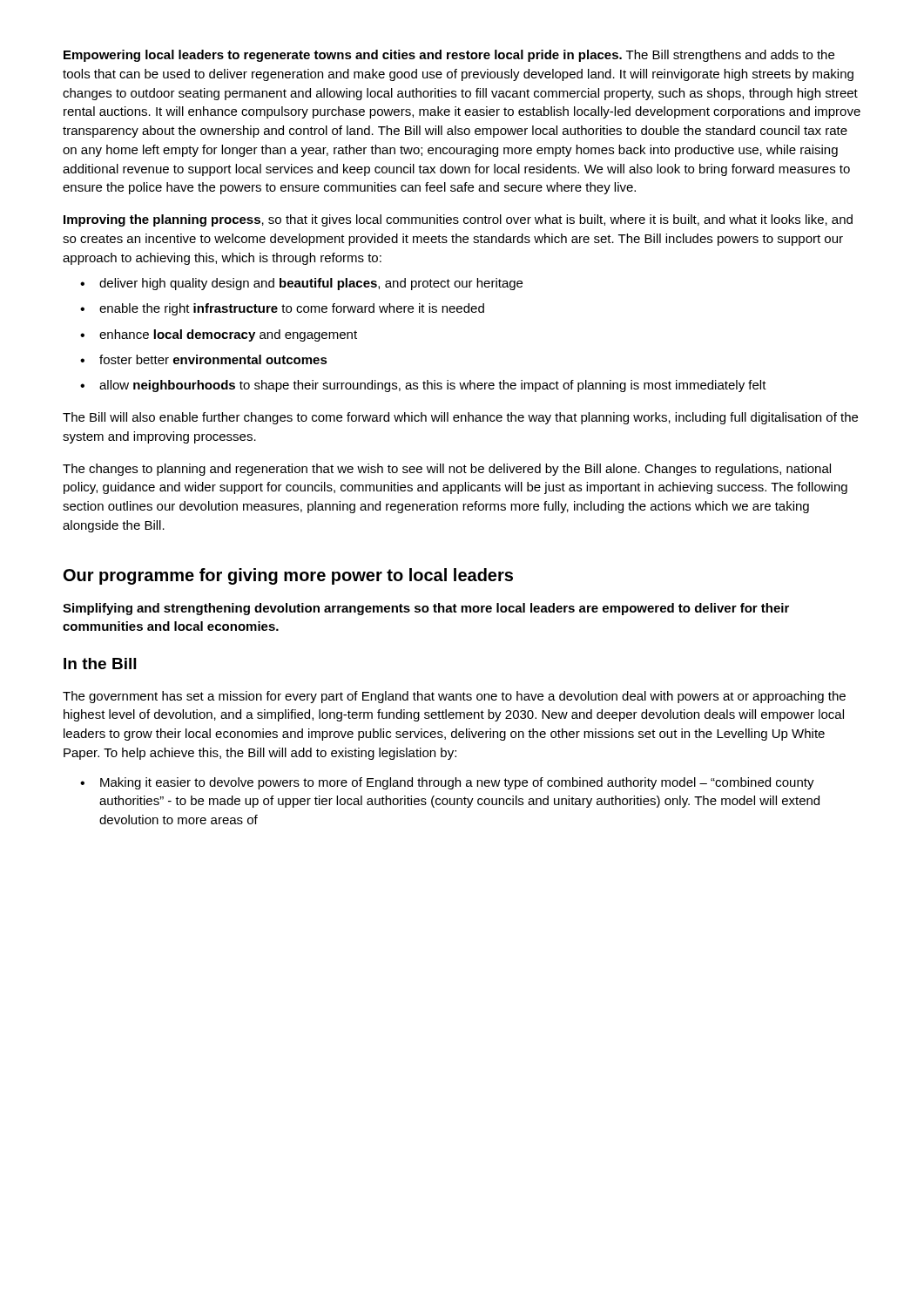Where does it say "• foster better environmental outcomes"?
The height and width of the screenshot is (1307, 924).
coord(204,359)
